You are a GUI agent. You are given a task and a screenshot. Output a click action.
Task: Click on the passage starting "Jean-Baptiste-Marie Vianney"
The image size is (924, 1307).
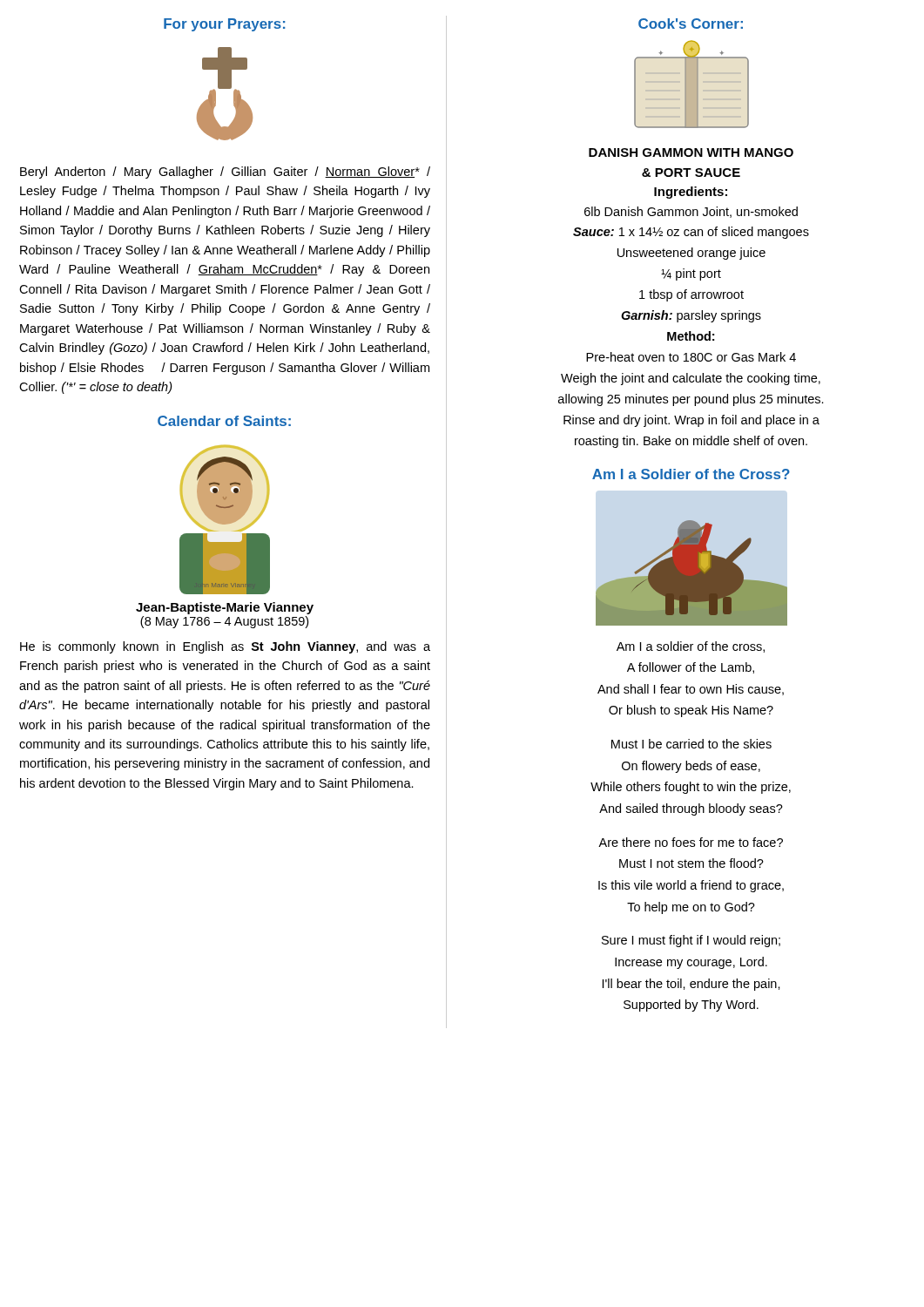coord(225,607)
